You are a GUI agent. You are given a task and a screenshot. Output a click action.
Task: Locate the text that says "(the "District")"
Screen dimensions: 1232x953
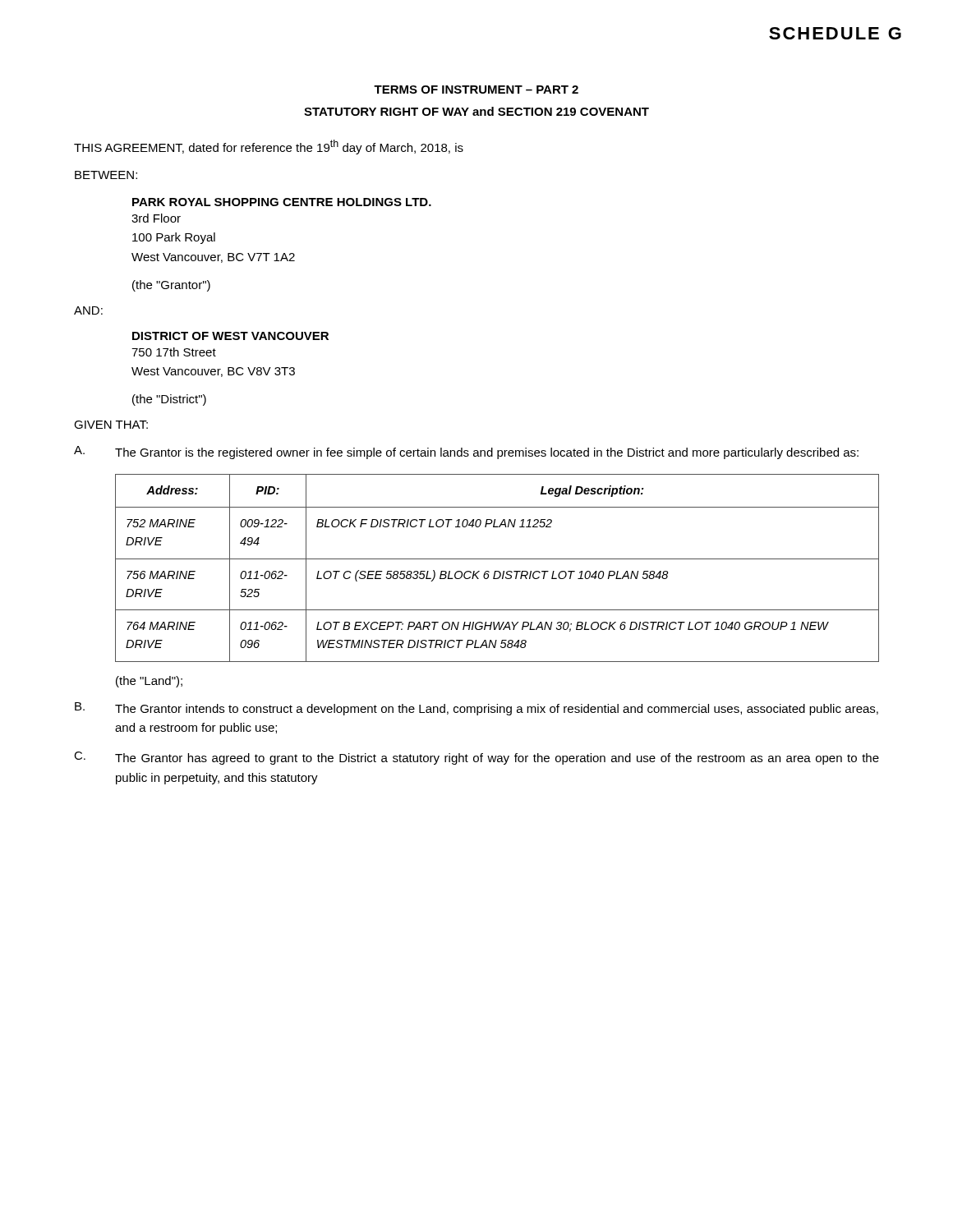coord(169,399)
